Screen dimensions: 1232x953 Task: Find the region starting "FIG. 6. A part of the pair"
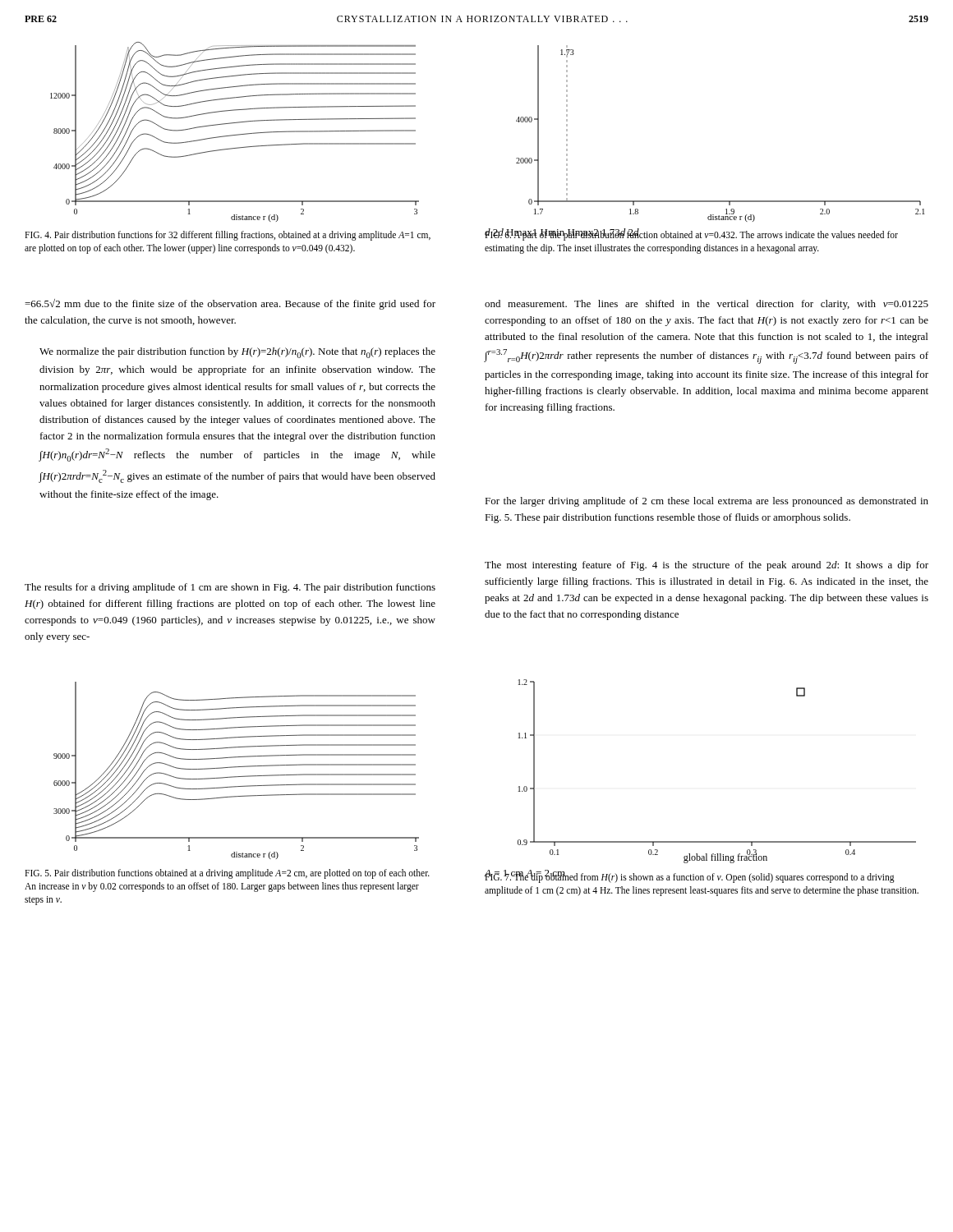[691, 242]
